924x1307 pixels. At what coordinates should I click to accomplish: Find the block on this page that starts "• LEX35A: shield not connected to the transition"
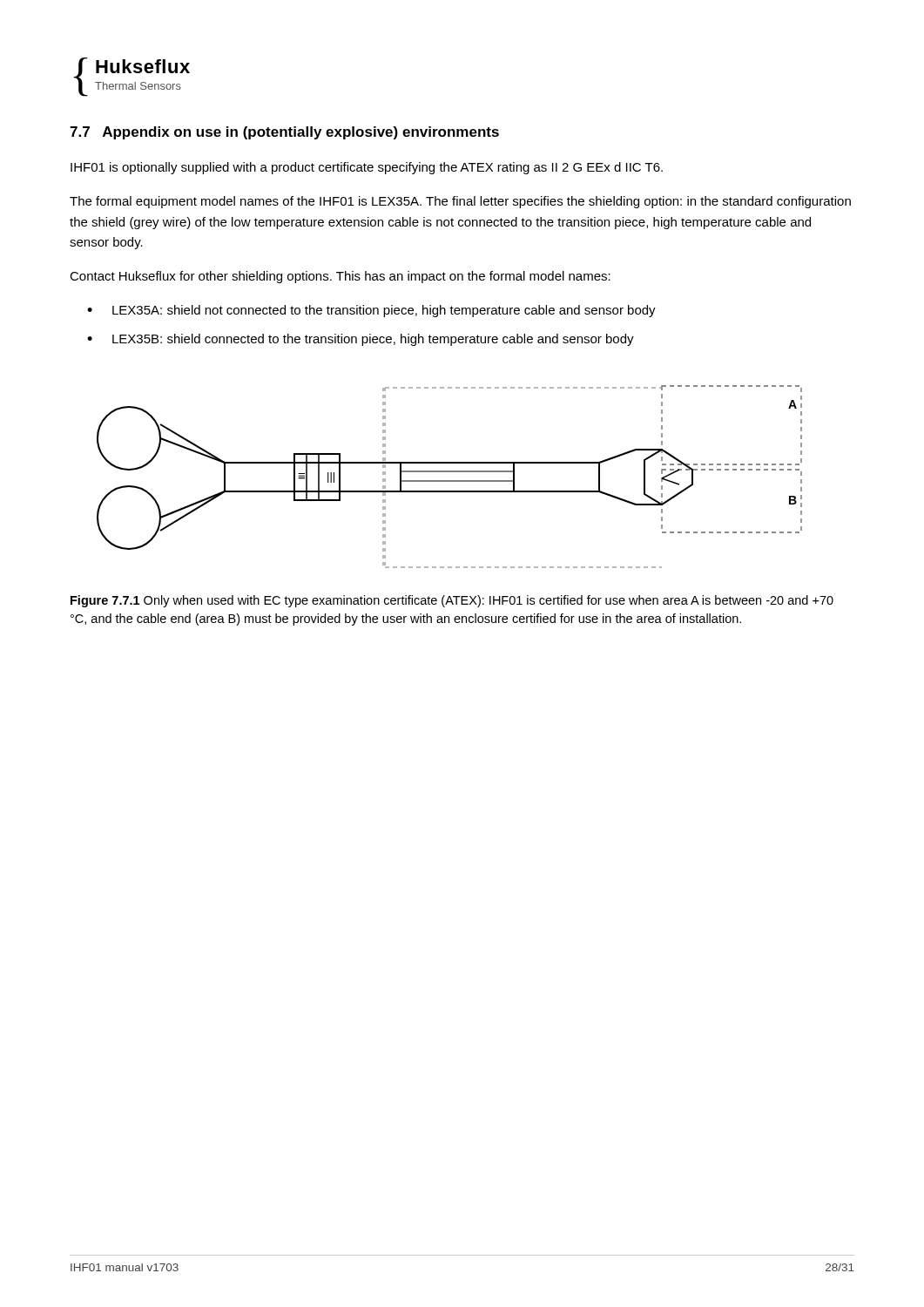pyautogui.click(x=471, y=311)
